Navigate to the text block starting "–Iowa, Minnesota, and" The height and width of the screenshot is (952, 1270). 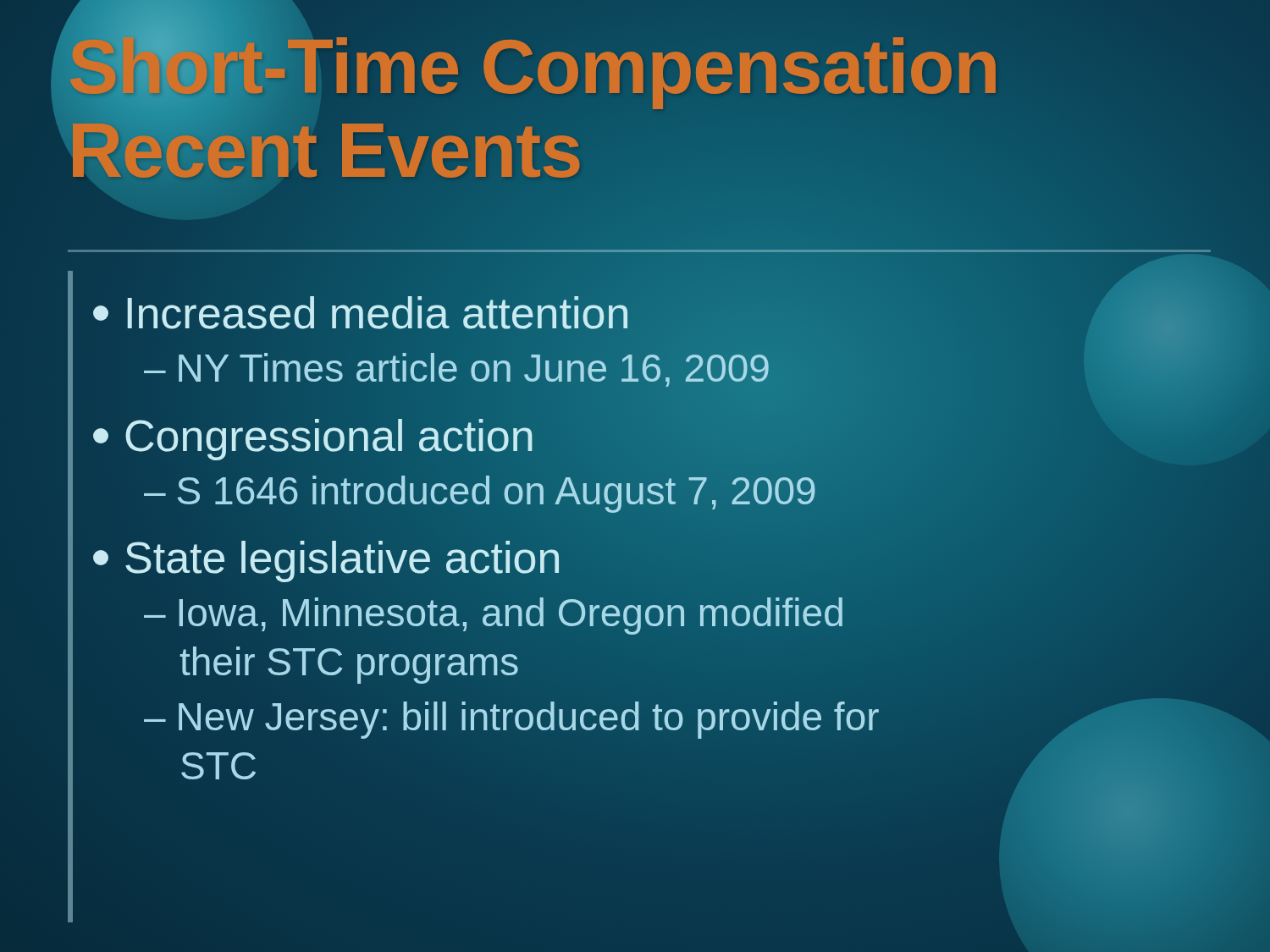tap(494, 637)
